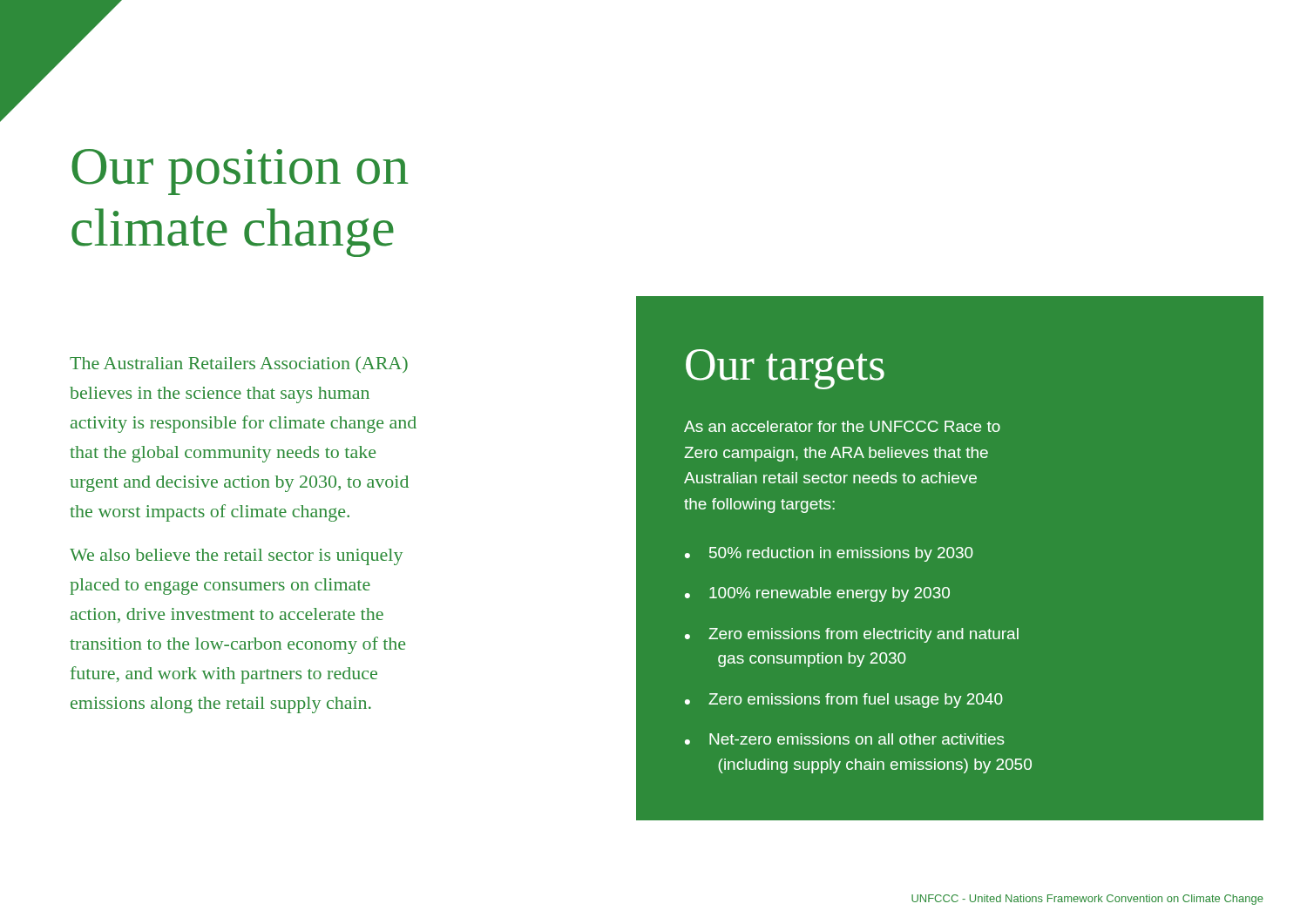Viewport: 1307px width, 924px height.
Task: Find the list item containing "• Net-zero emissions on all"
Action: coord(858,750)
